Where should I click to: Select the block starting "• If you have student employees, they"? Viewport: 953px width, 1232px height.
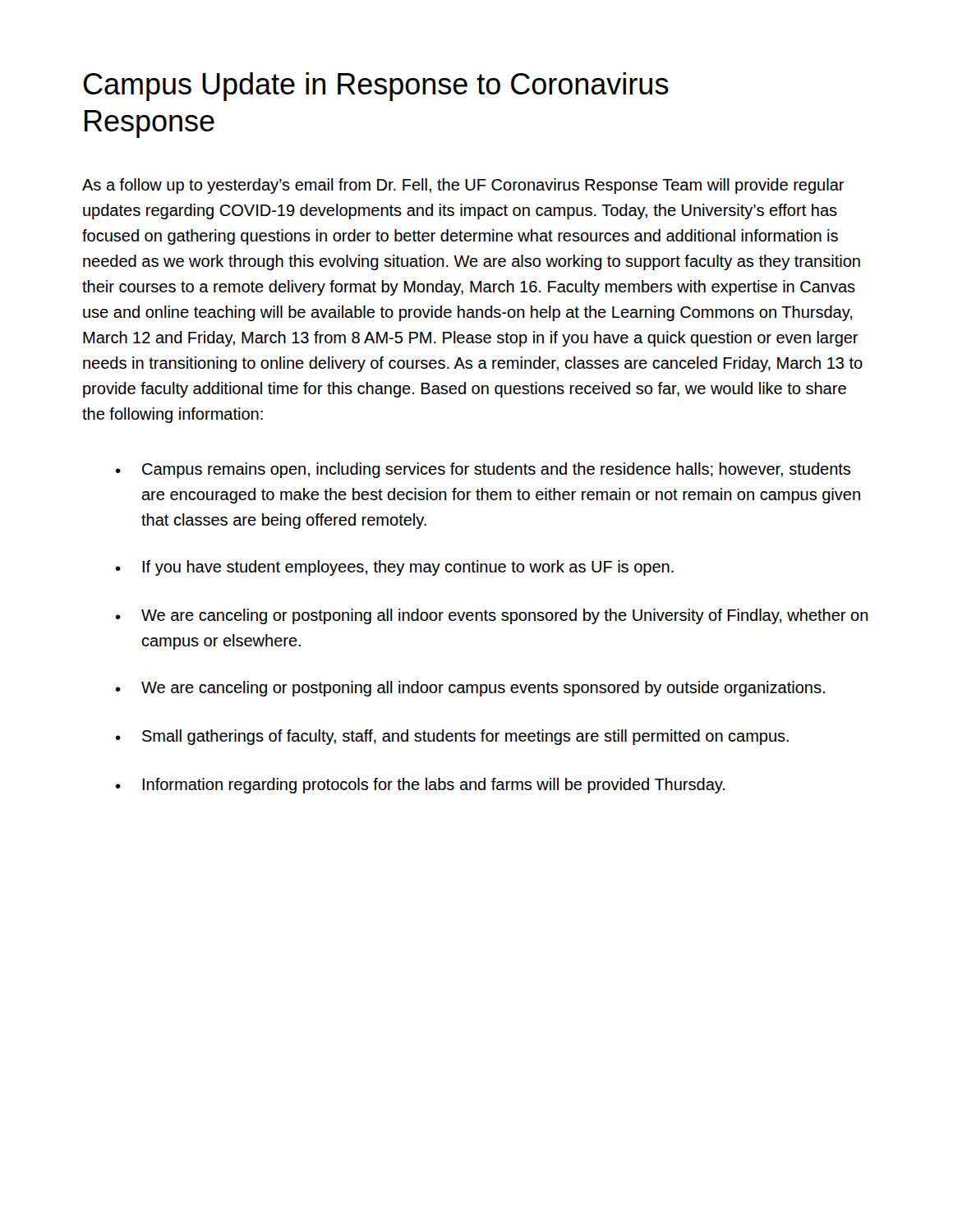point(493,568)
